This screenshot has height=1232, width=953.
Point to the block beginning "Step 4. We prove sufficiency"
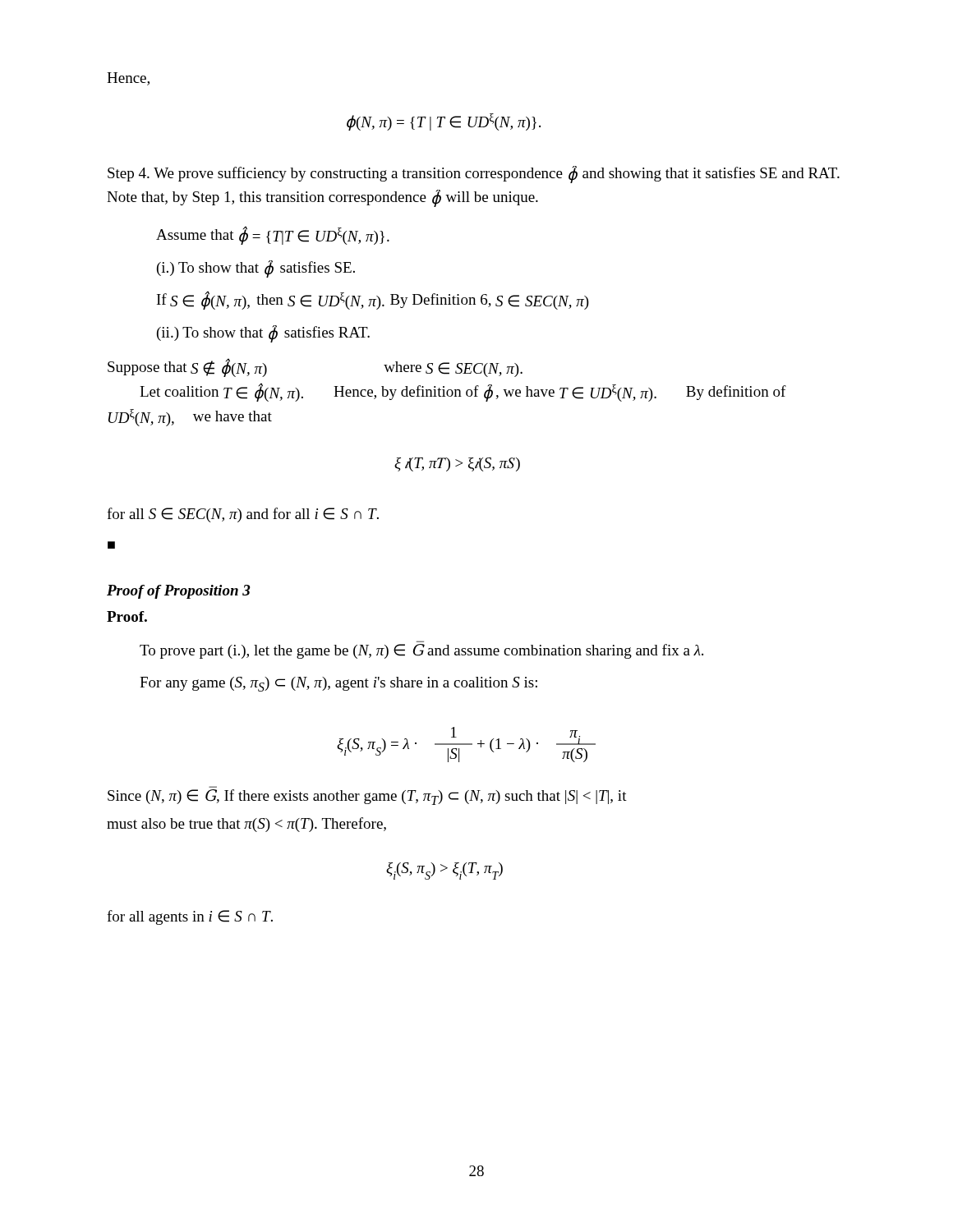[x=473, y=186]
